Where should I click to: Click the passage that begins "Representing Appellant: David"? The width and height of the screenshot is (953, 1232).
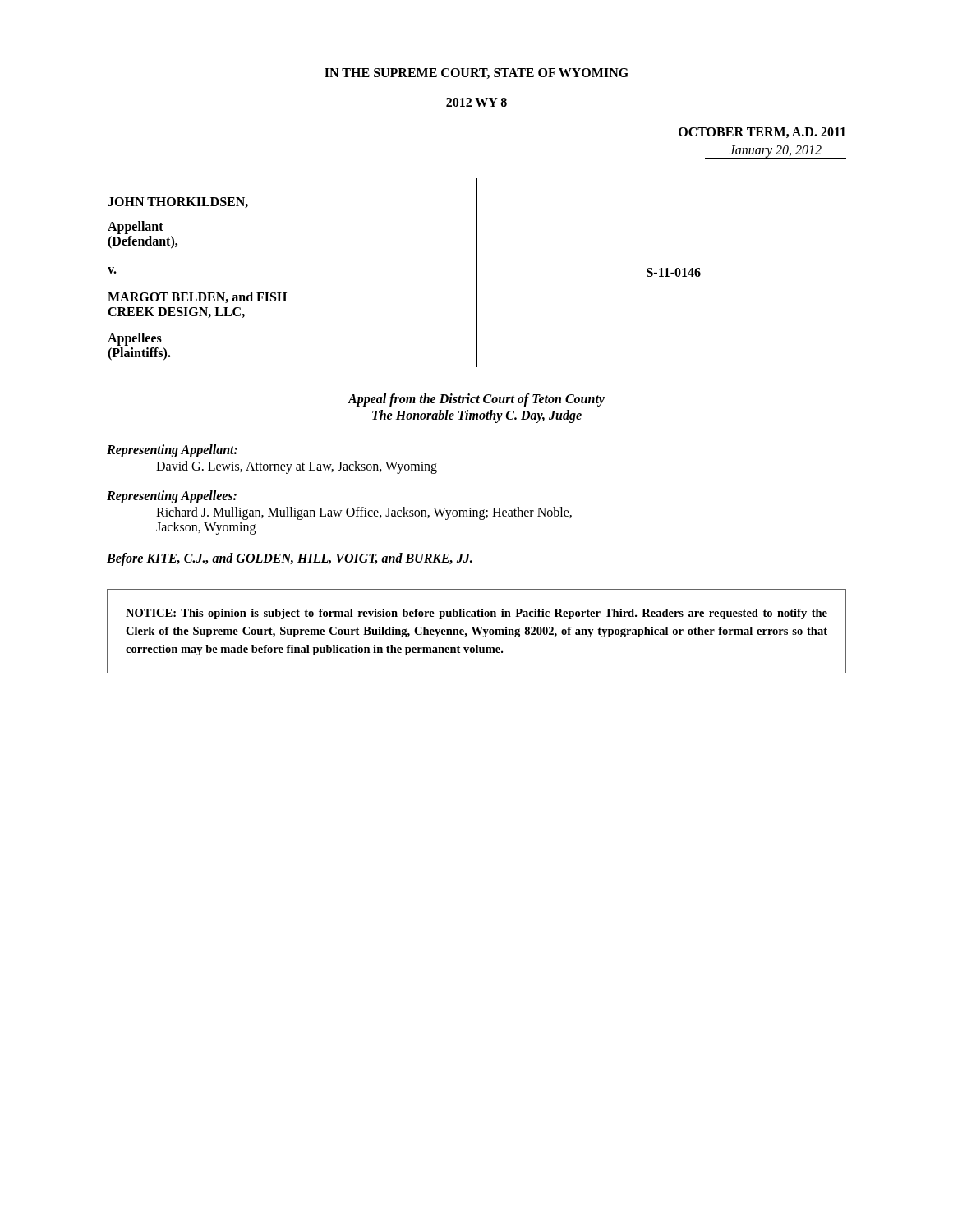pos(172,451)
